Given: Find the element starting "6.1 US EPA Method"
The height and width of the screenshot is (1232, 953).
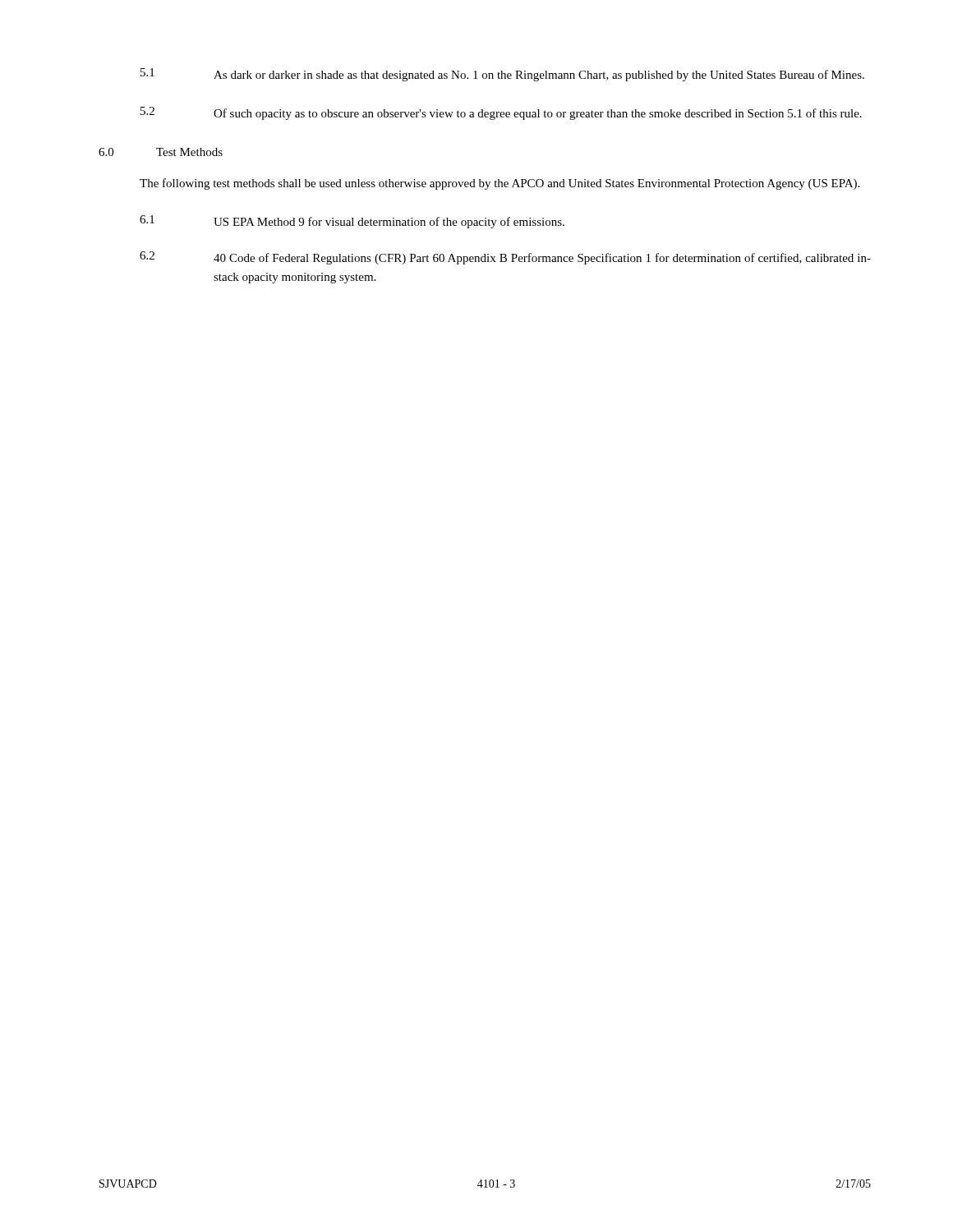Looking at the screenshot, I should click(505, 222).
